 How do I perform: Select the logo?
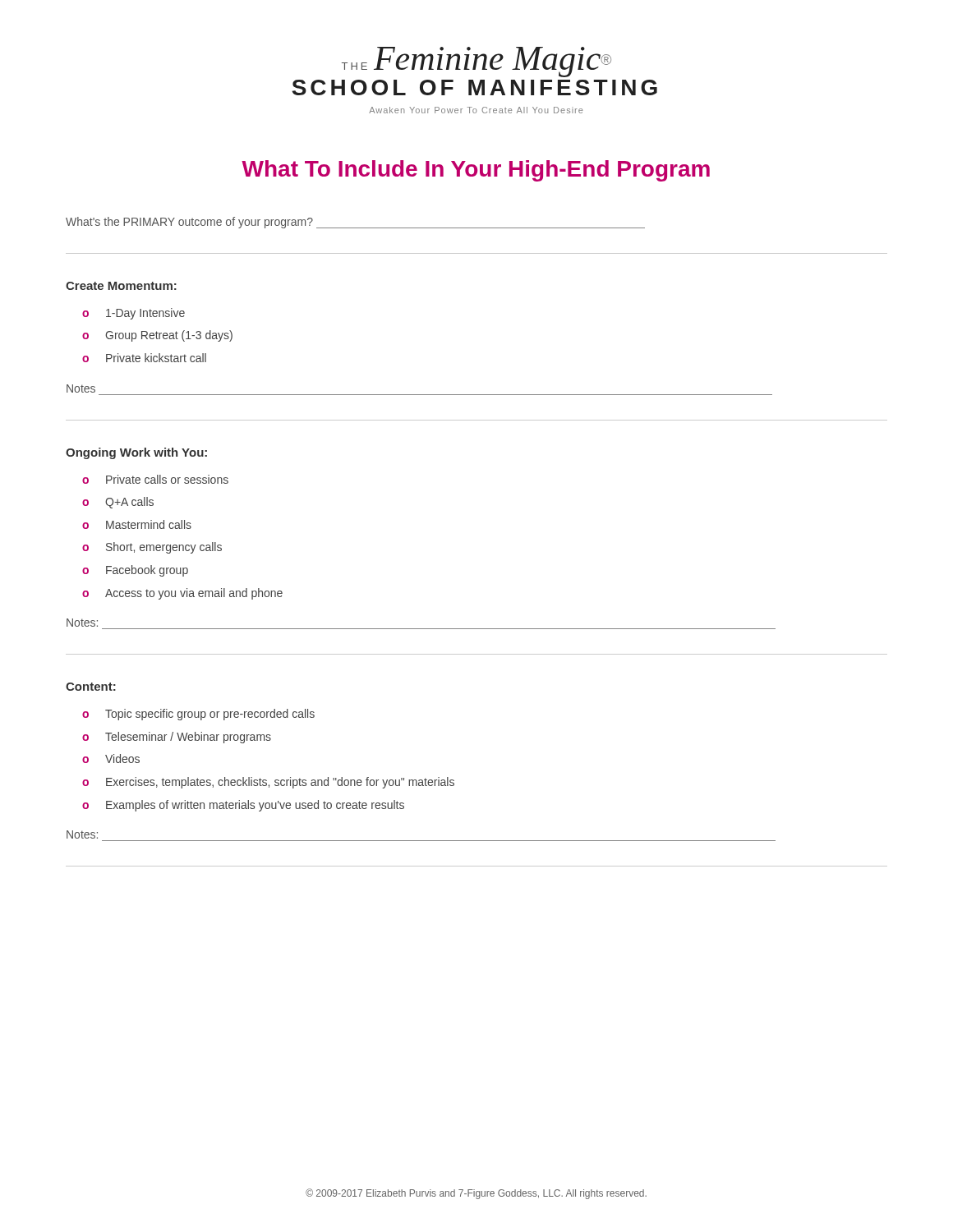(476, 62)
